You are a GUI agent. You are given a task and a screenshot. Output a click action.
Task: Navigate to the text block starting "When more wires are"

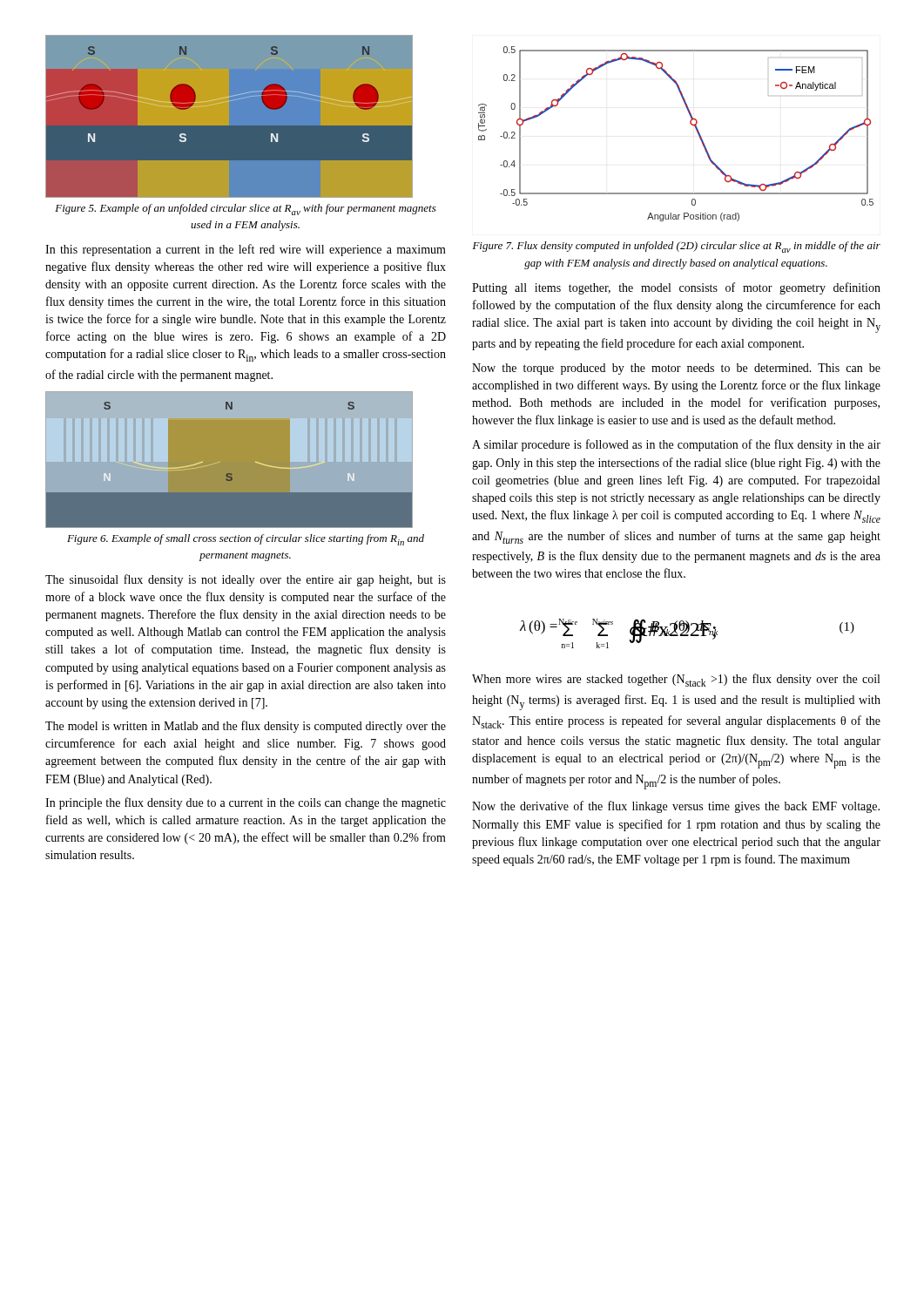pos(676,731)
